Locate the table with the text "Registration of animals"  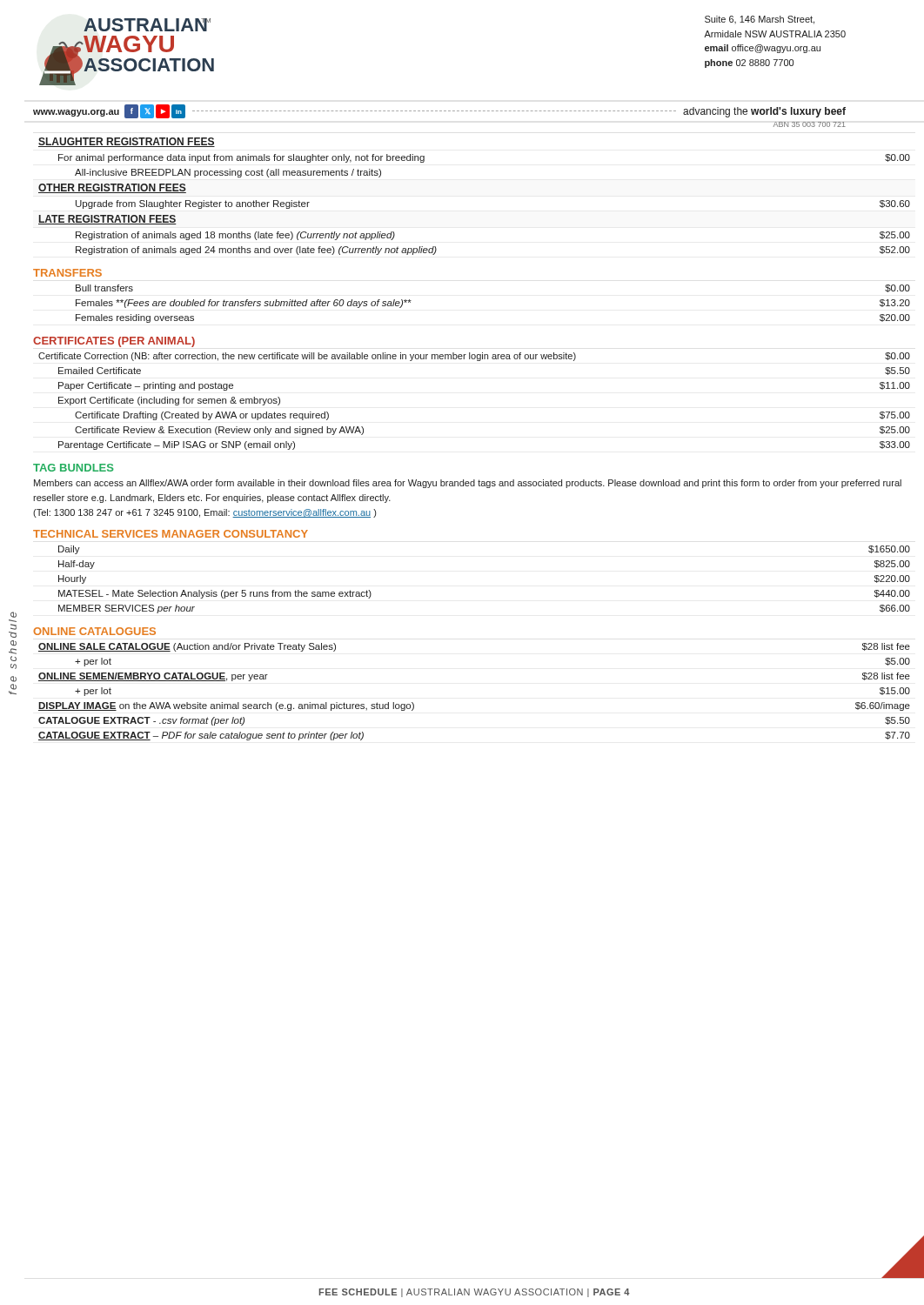coord(474,195)
